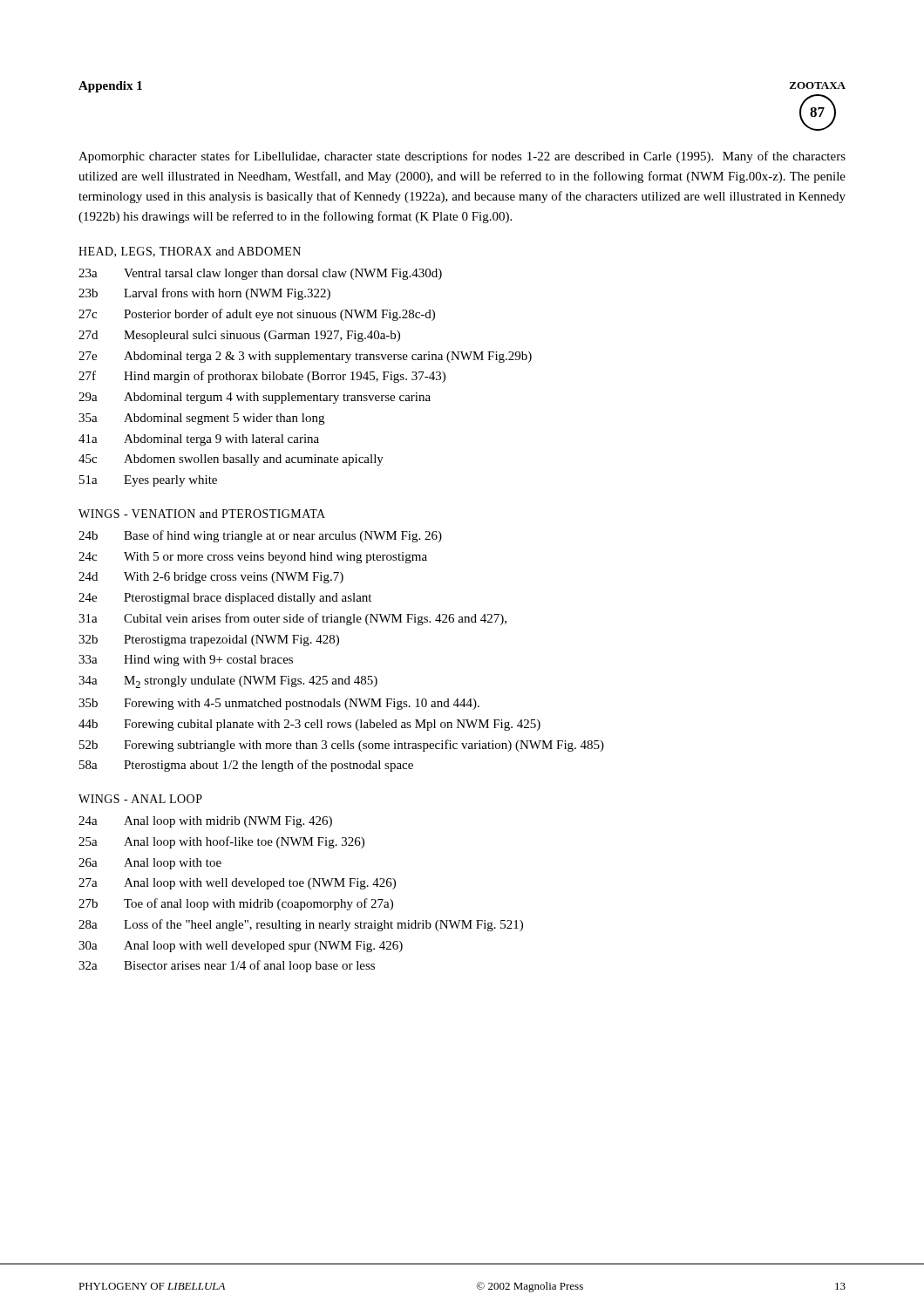Find the section header that reads "Appendix 1"
The width and height of the screenshot is (924, 1308).
pyautogui.click(x=111, y=85)
